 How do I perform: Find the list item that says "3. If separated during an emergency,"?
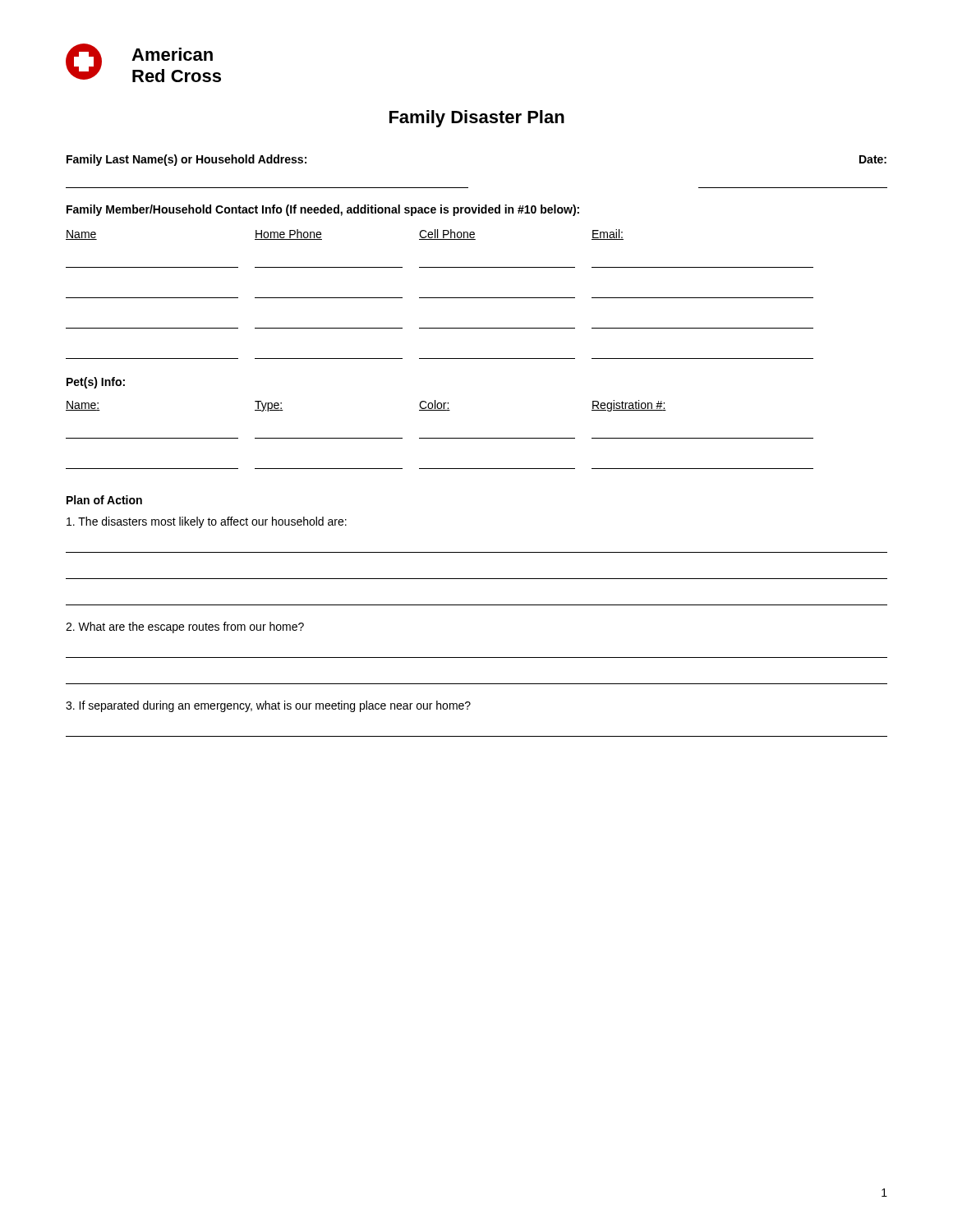pos(268,706)
